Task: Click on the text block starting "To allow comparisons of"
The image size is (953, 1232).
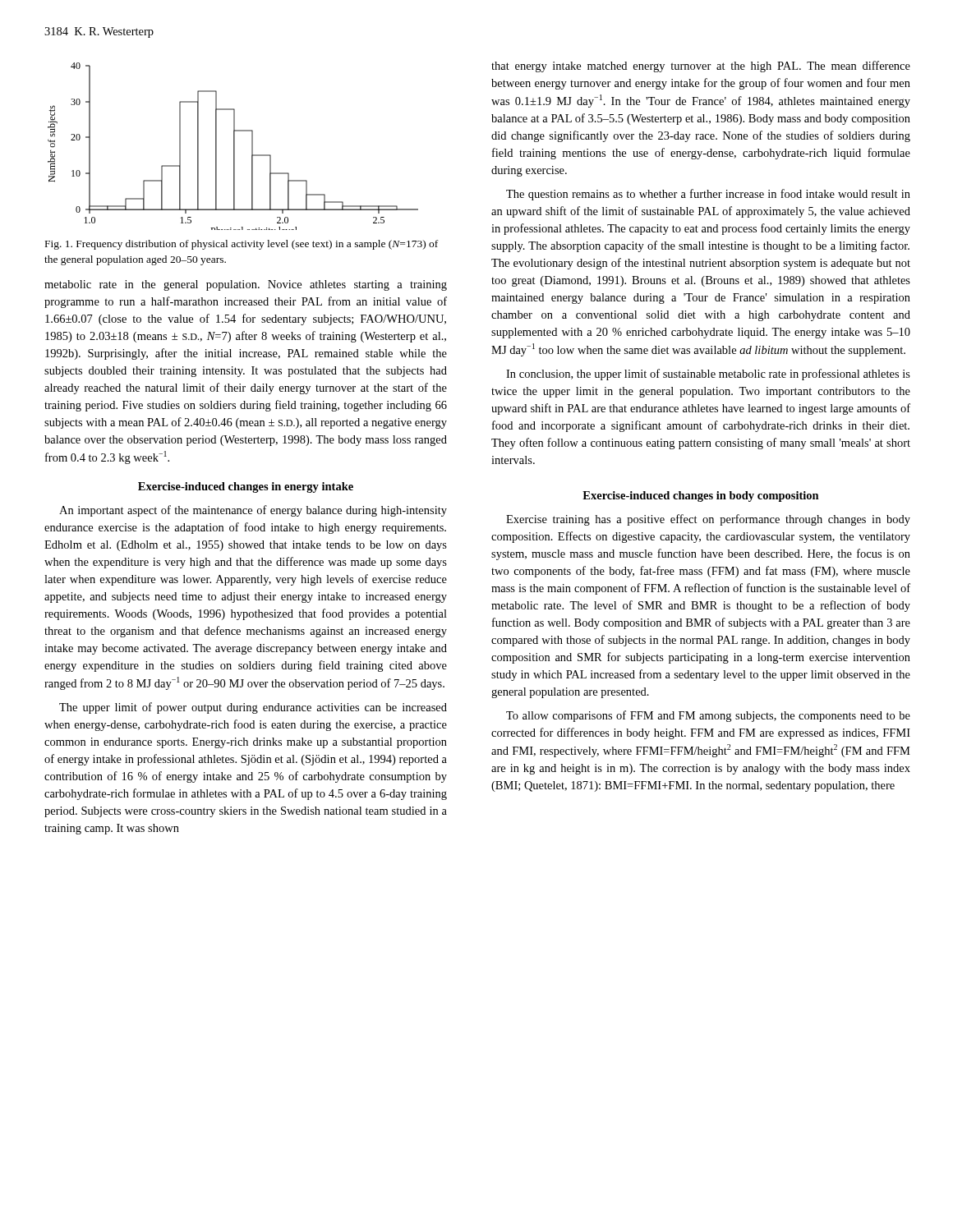Action: pos(701,751)
